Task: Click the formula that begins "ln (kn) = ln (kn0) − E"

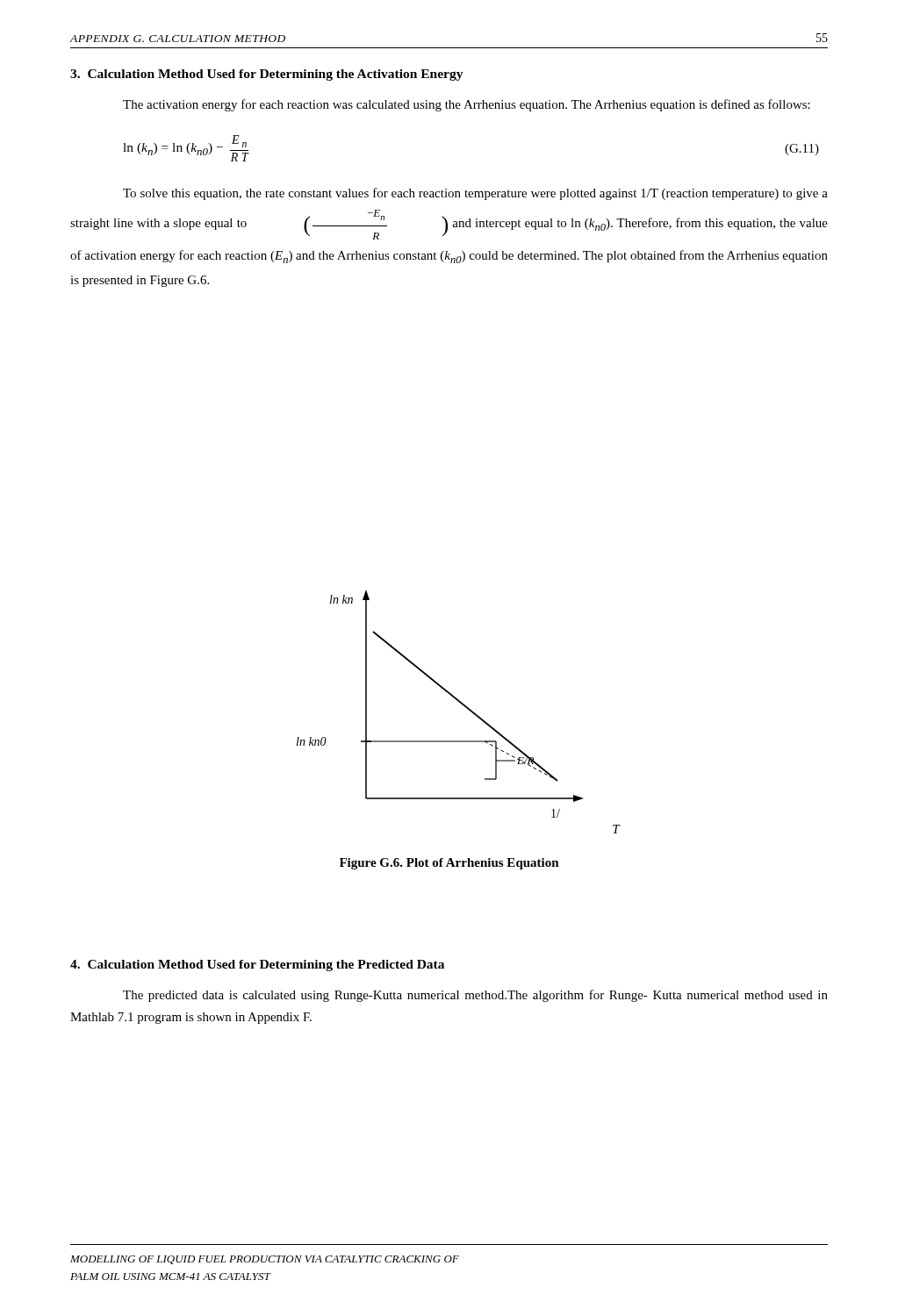Action: 194,148
